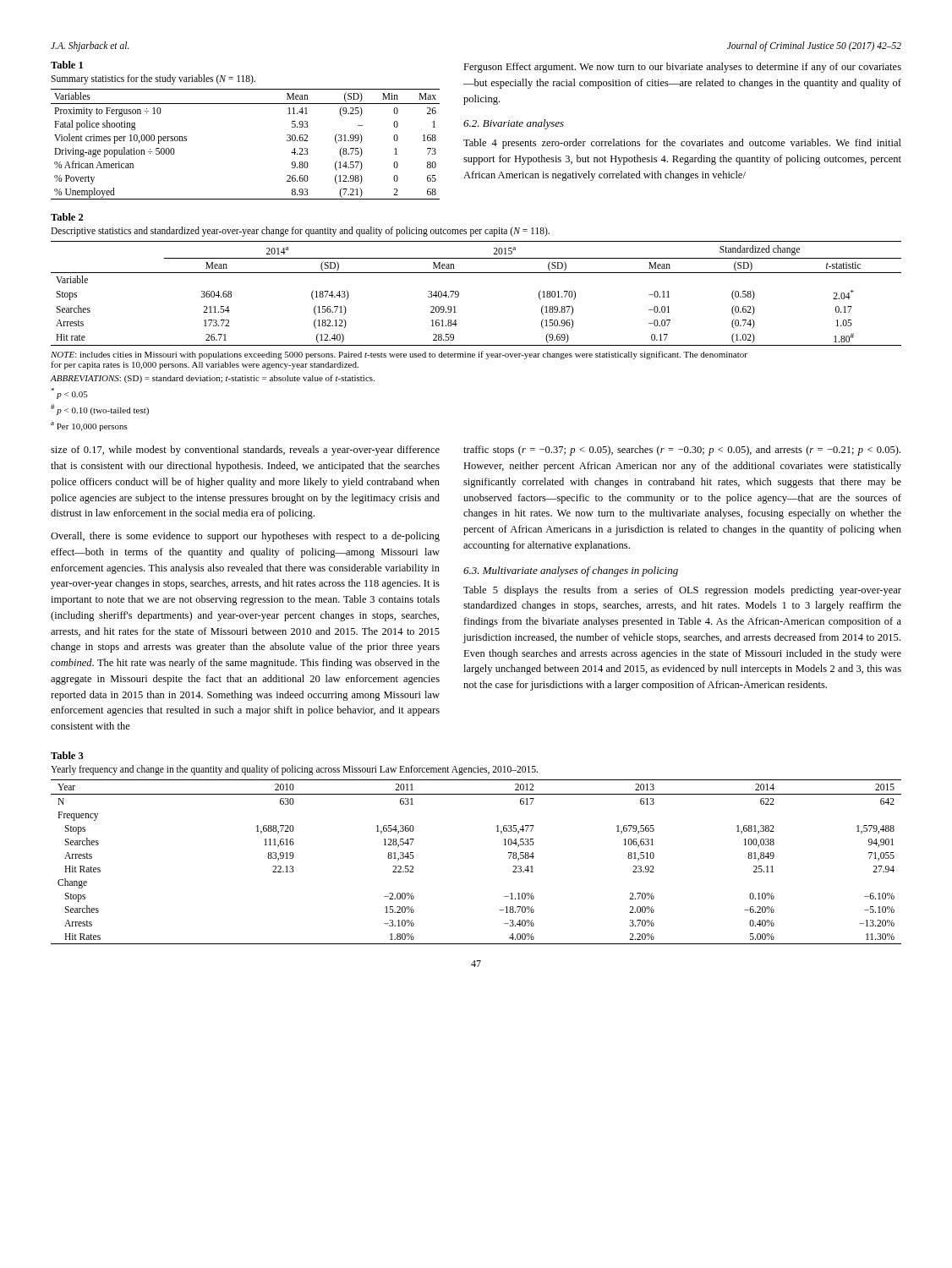Find the footnote that says "p < 0.05"

[x=69, y=393]
